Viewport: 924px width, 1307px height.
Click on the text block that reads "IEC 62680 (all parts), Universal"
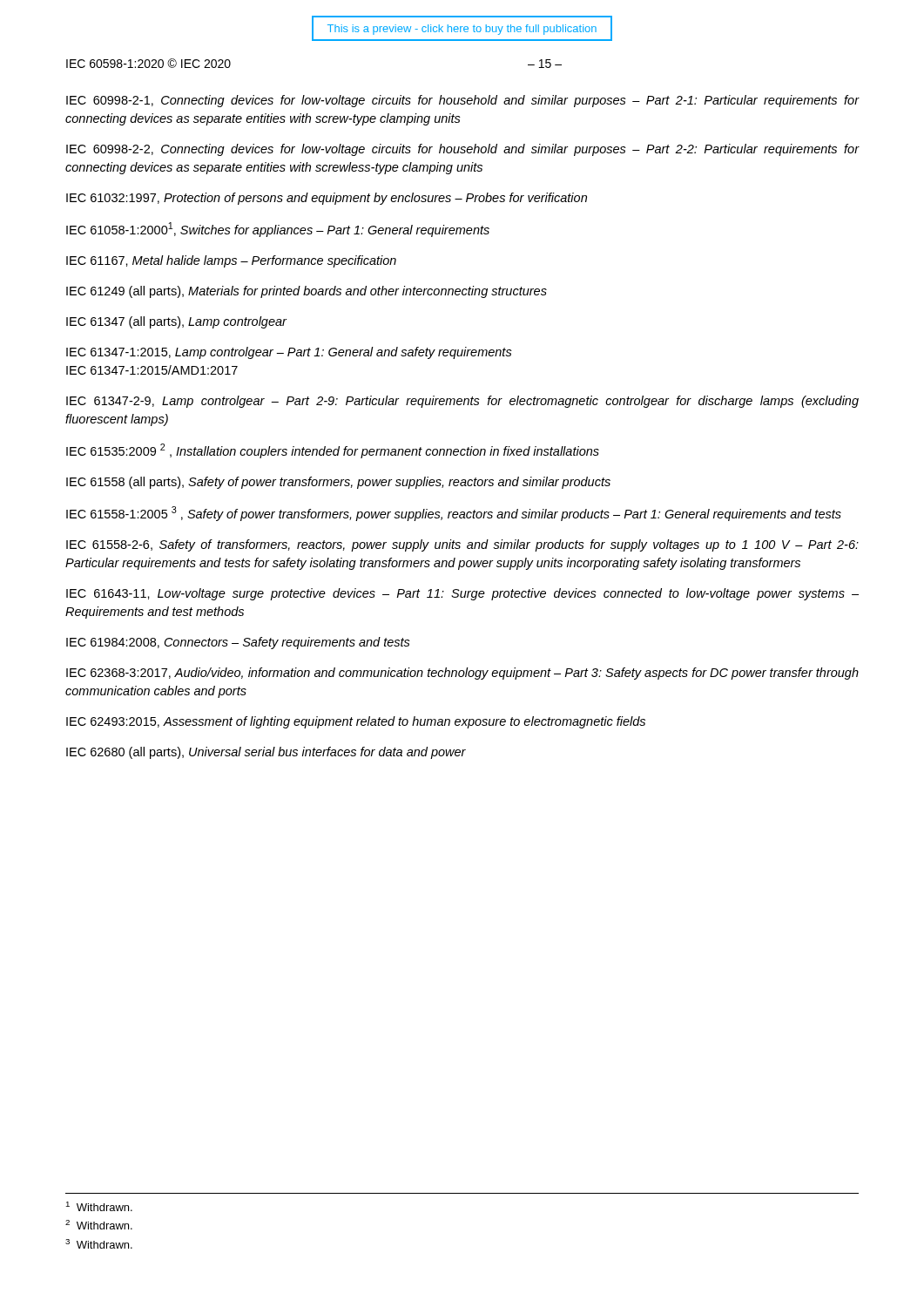click(x=265, y=752)
